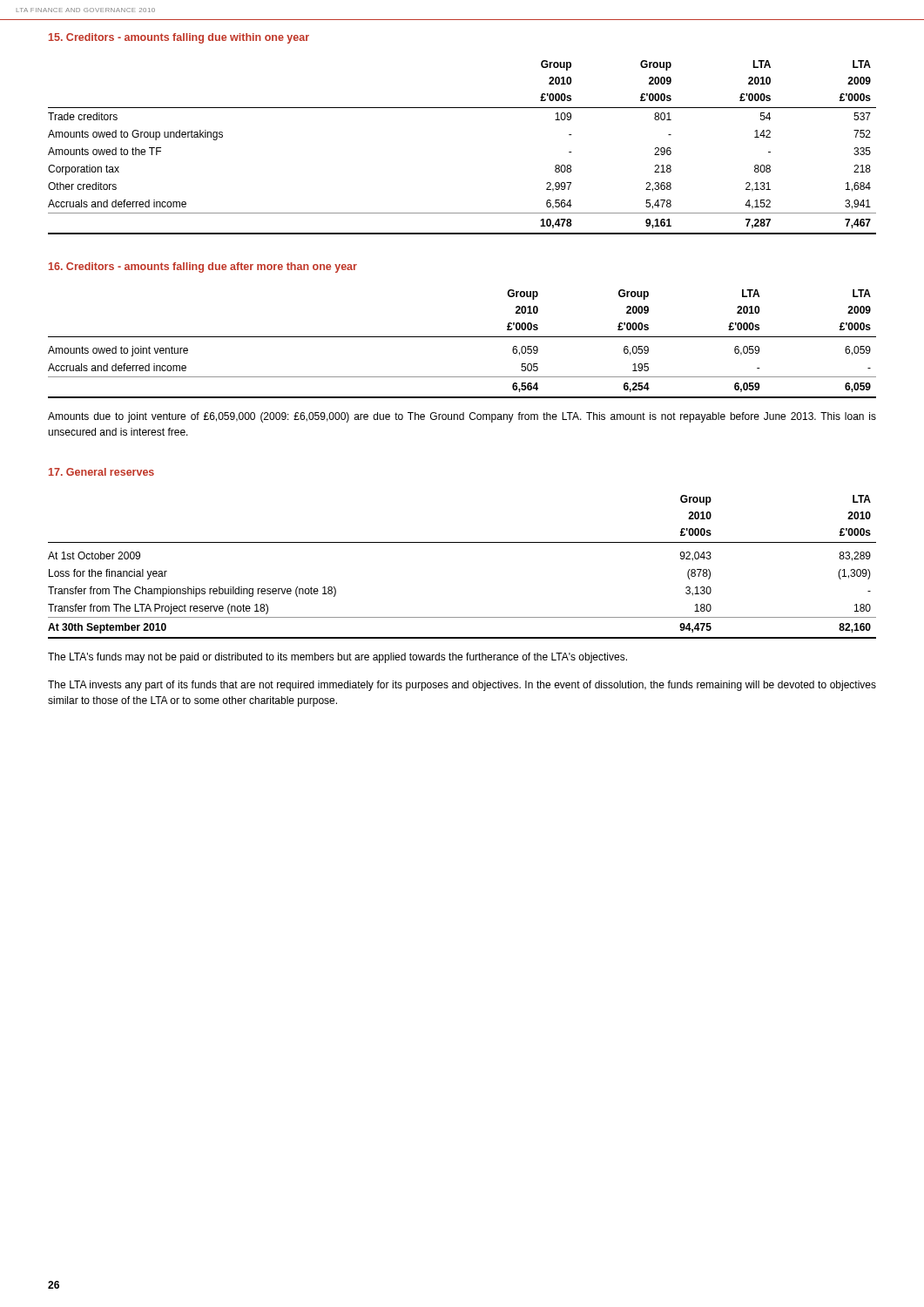Image resolution: width=924 pixels, height=1307 pixels.
Task: Click the passage that begins "The LTA's funds may not be"
Action: (x=338, y=657)
